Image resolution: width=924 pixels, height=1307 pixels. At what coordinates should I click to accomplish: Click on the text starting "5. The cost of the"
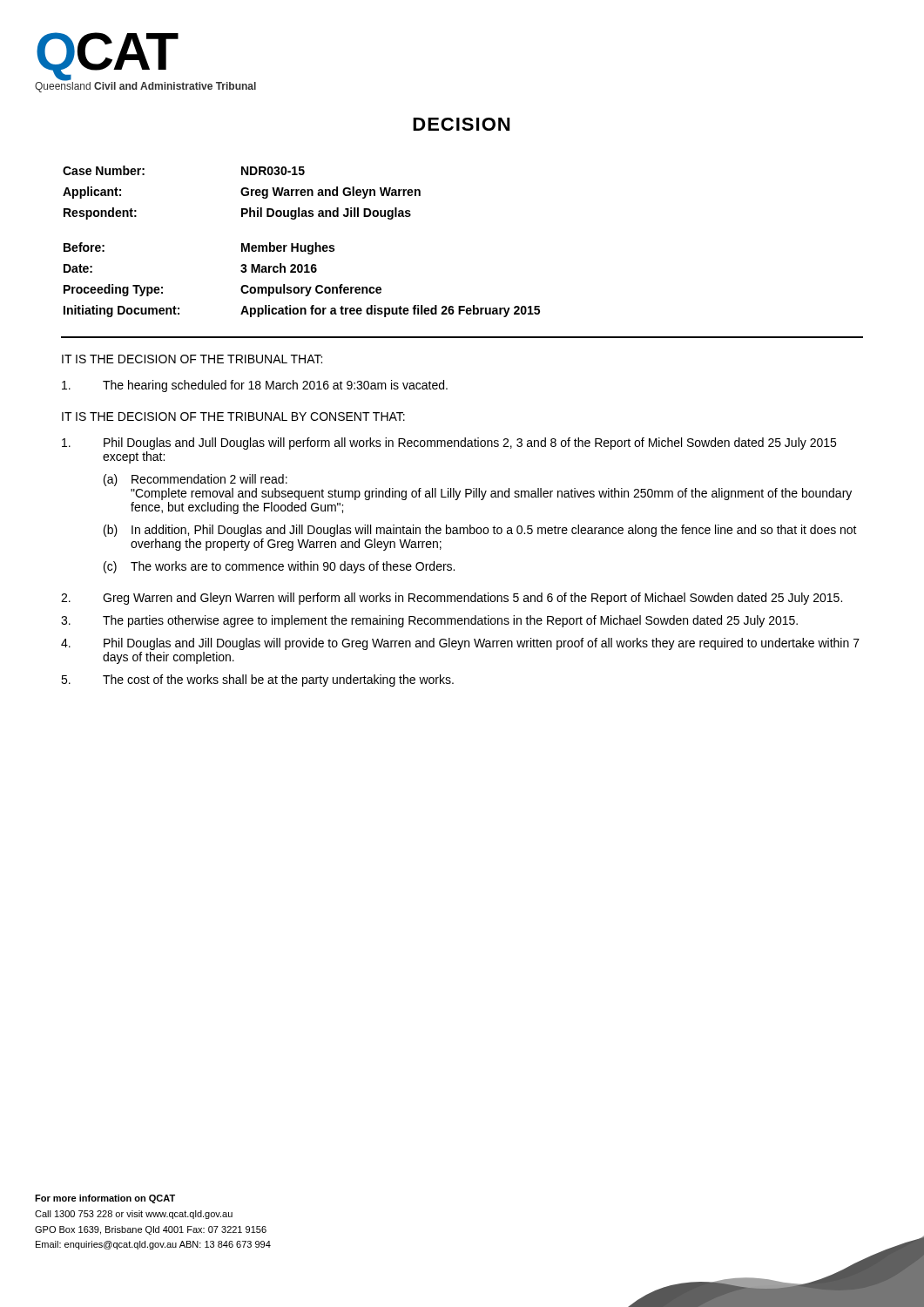click(462, 680)
